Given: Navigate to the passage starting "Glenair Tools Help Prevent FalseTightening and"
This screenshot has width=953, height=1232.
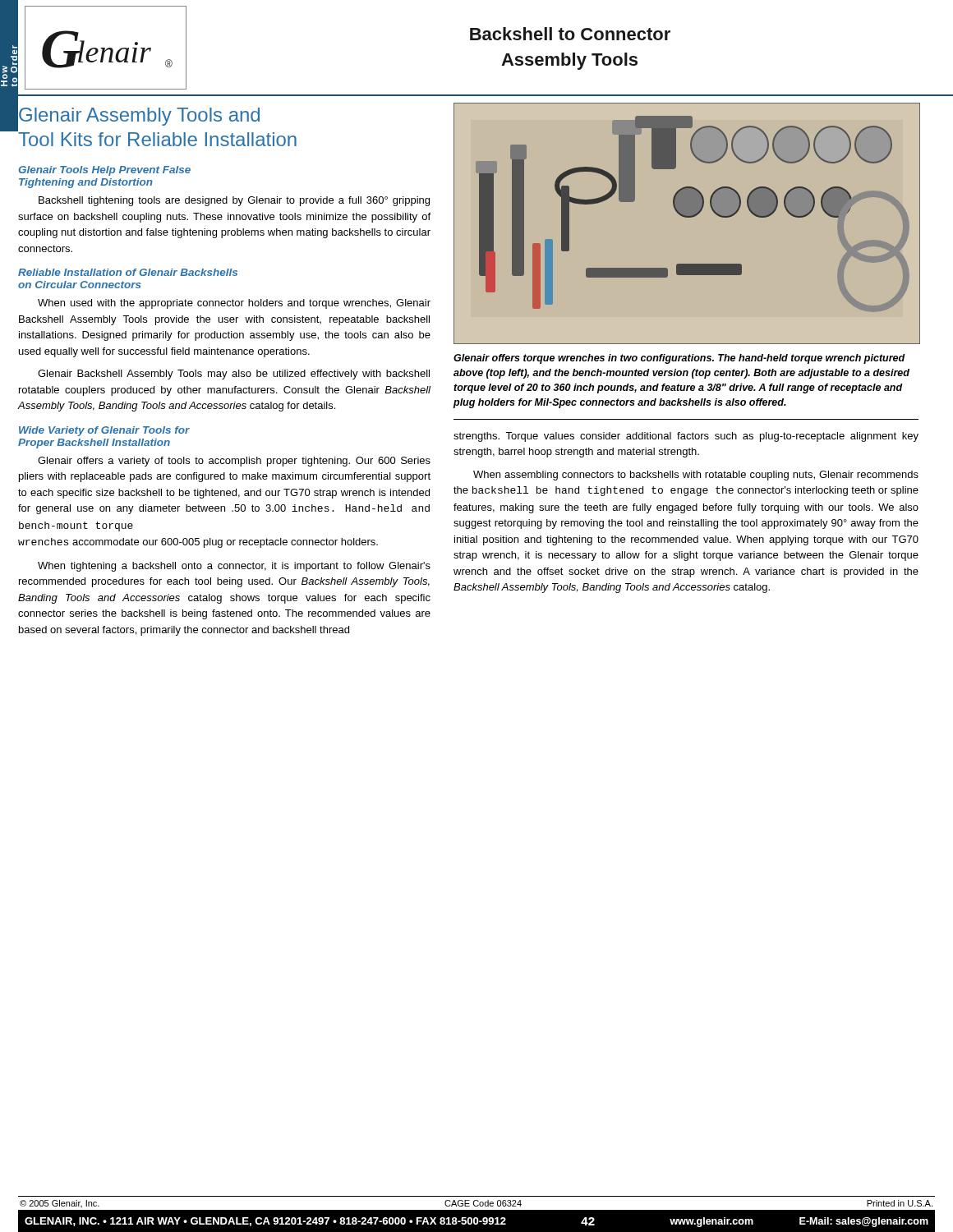Looking at the screenshot, I should click(x=104, y=176).
